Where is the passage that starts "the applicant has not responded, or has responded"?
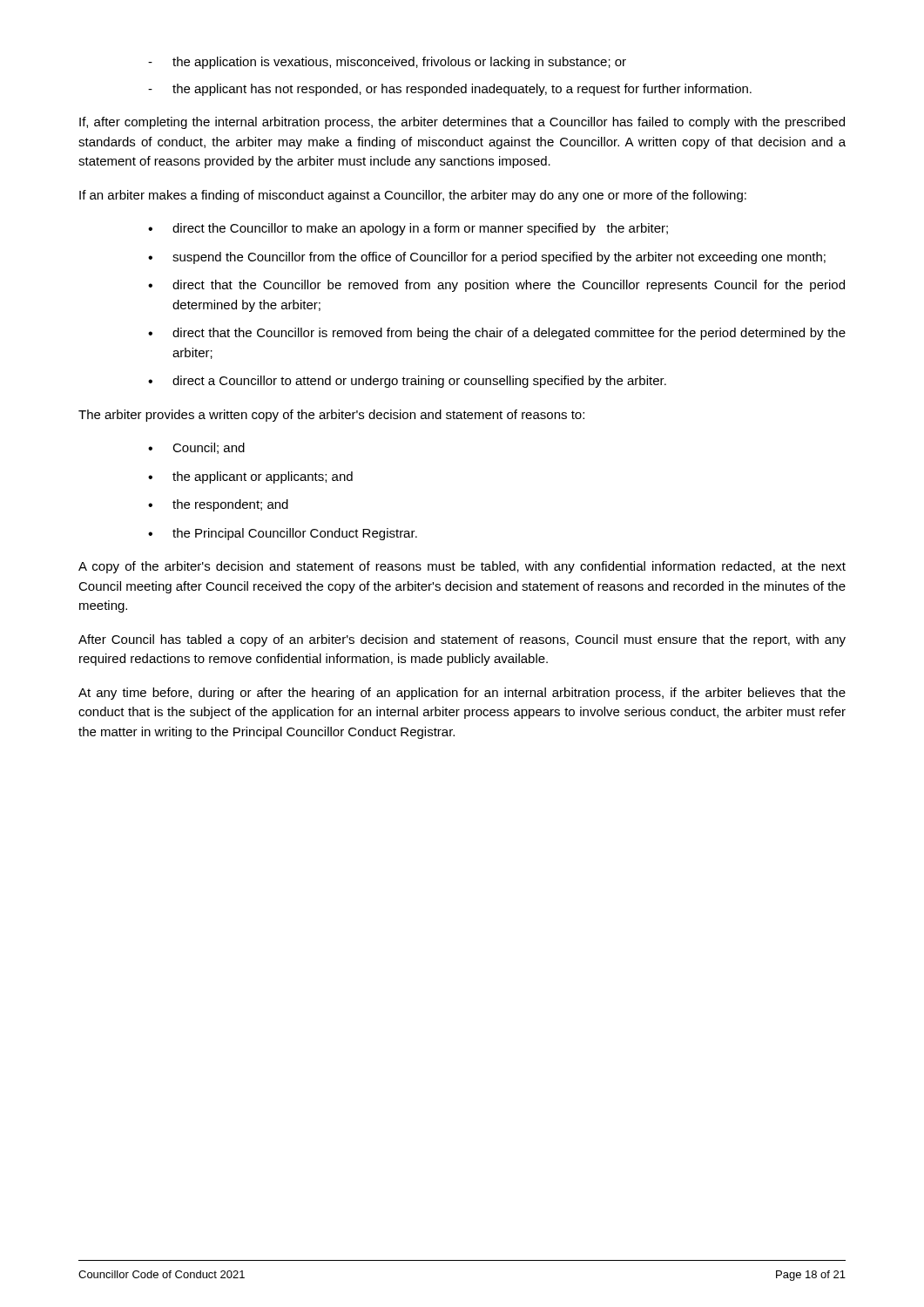Viewport: 924px width, 1307px height. [462, 88]
